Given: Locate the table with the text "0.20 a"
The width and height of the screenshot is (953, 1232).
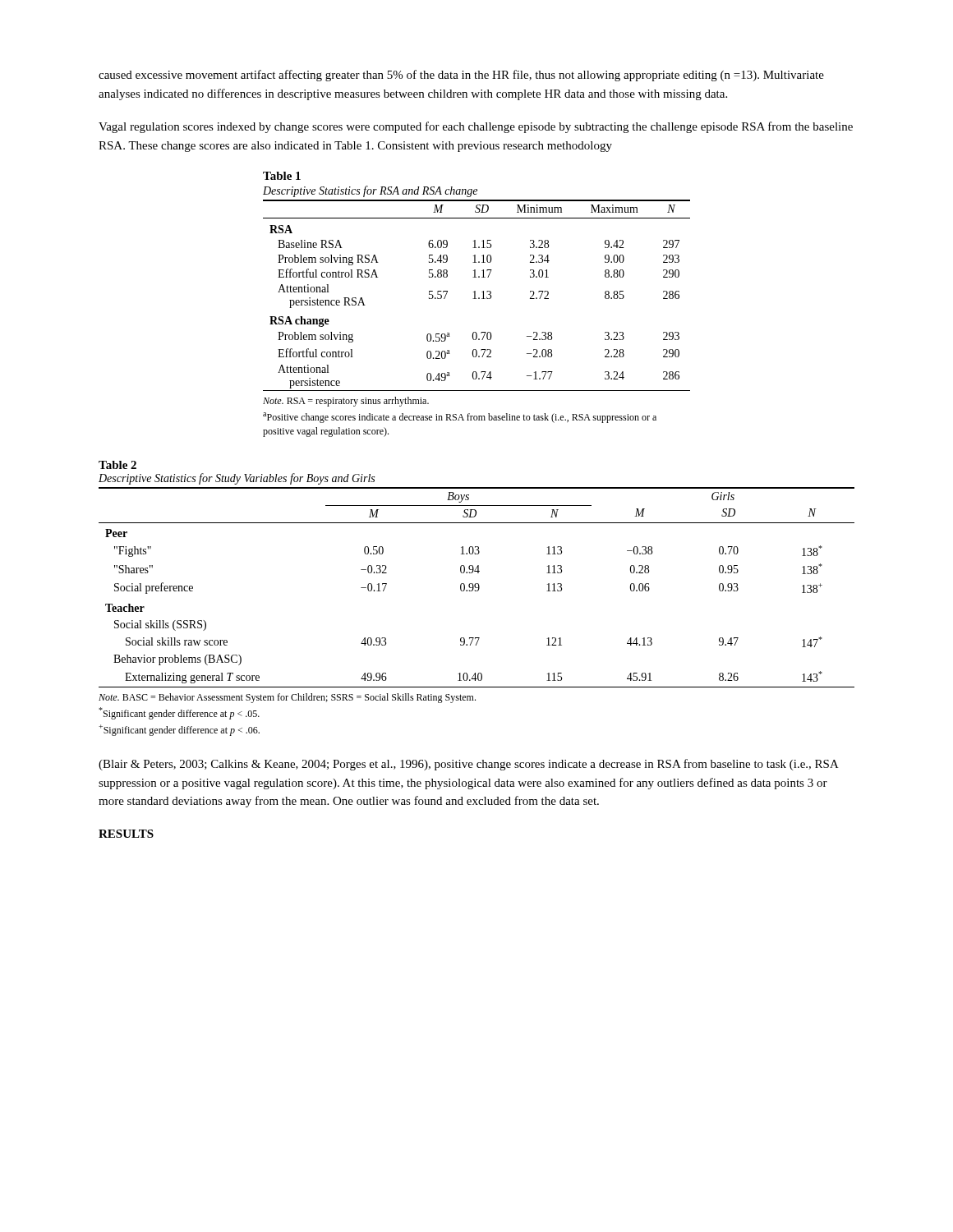Looking at the screenshot, I should point(476,304).
